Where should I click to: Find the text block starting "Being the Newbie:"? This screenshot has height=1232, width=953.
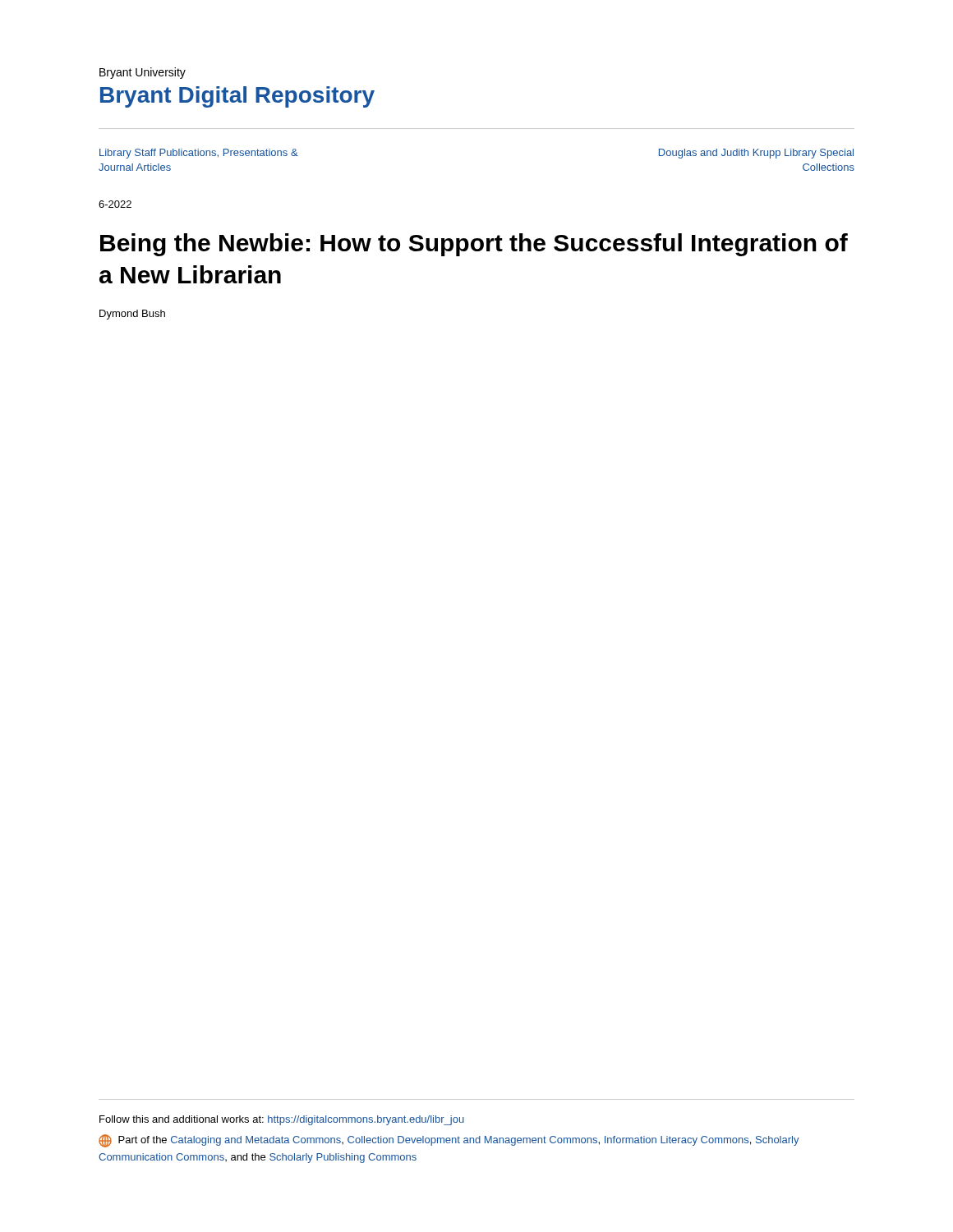(473, 259)
